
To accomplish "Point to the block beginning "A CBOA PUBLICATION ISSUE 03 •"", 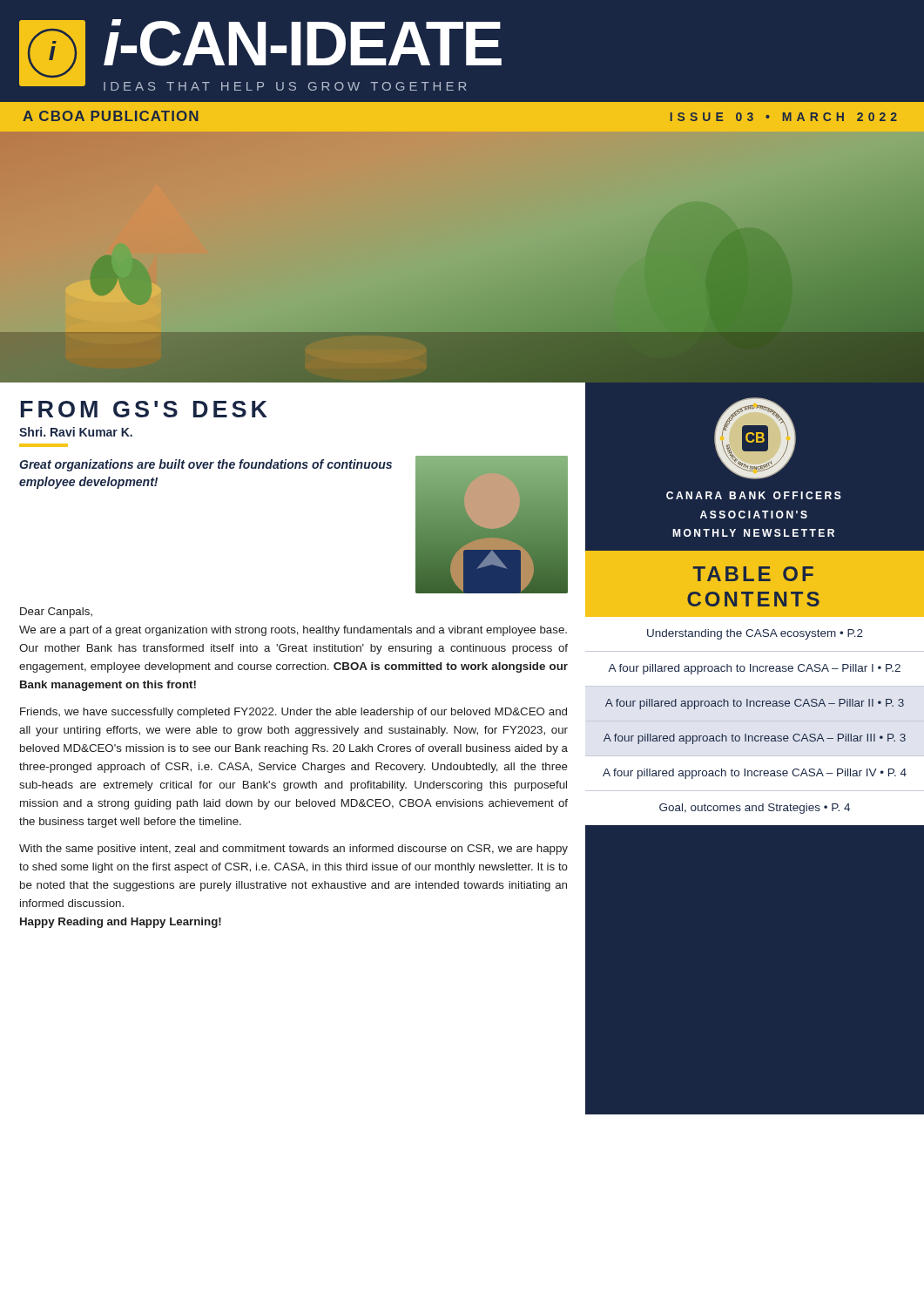I will [x=108, y=115].
